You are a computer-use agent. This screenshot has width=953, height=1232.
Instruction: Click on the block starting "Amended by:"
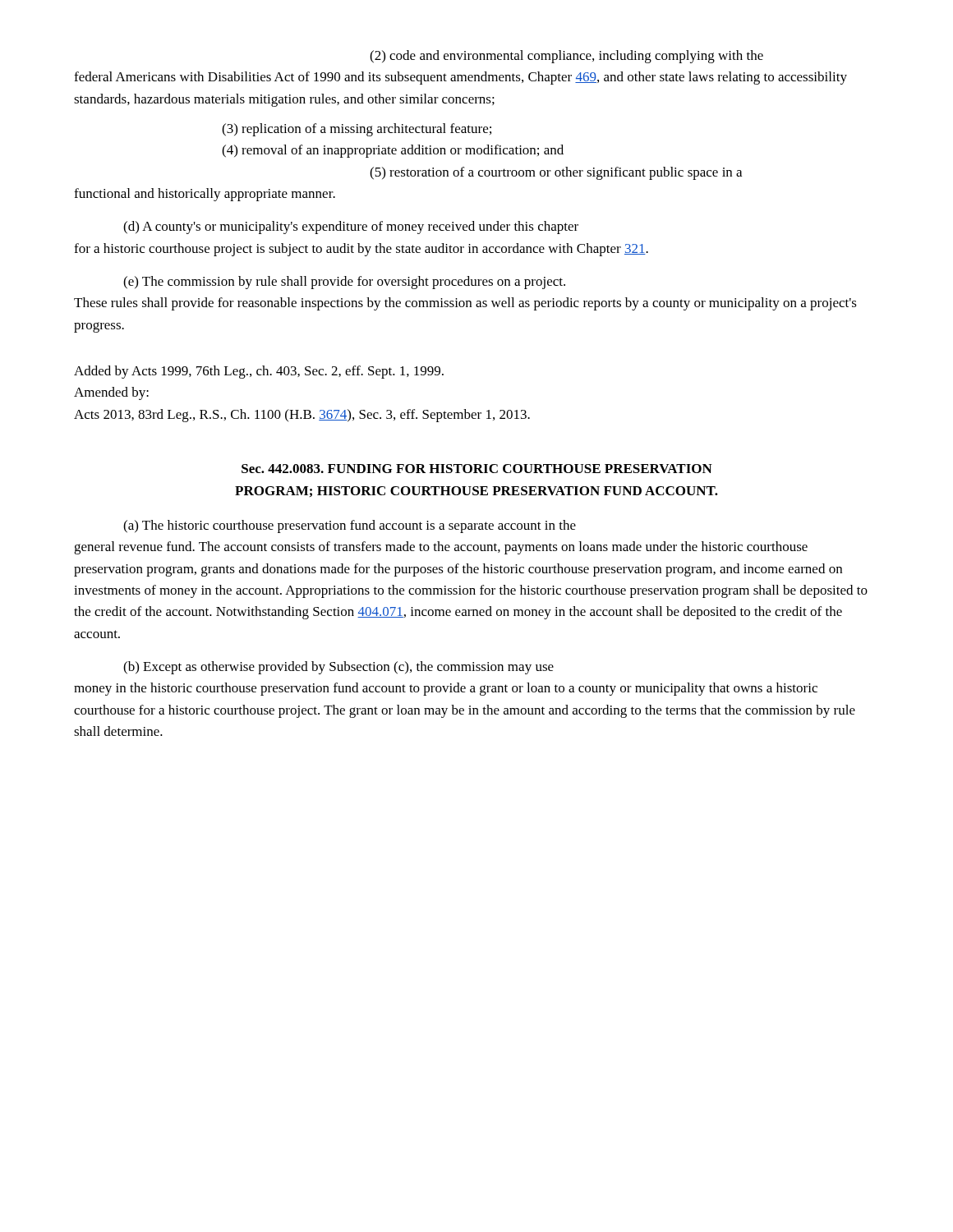click(112, 393)
